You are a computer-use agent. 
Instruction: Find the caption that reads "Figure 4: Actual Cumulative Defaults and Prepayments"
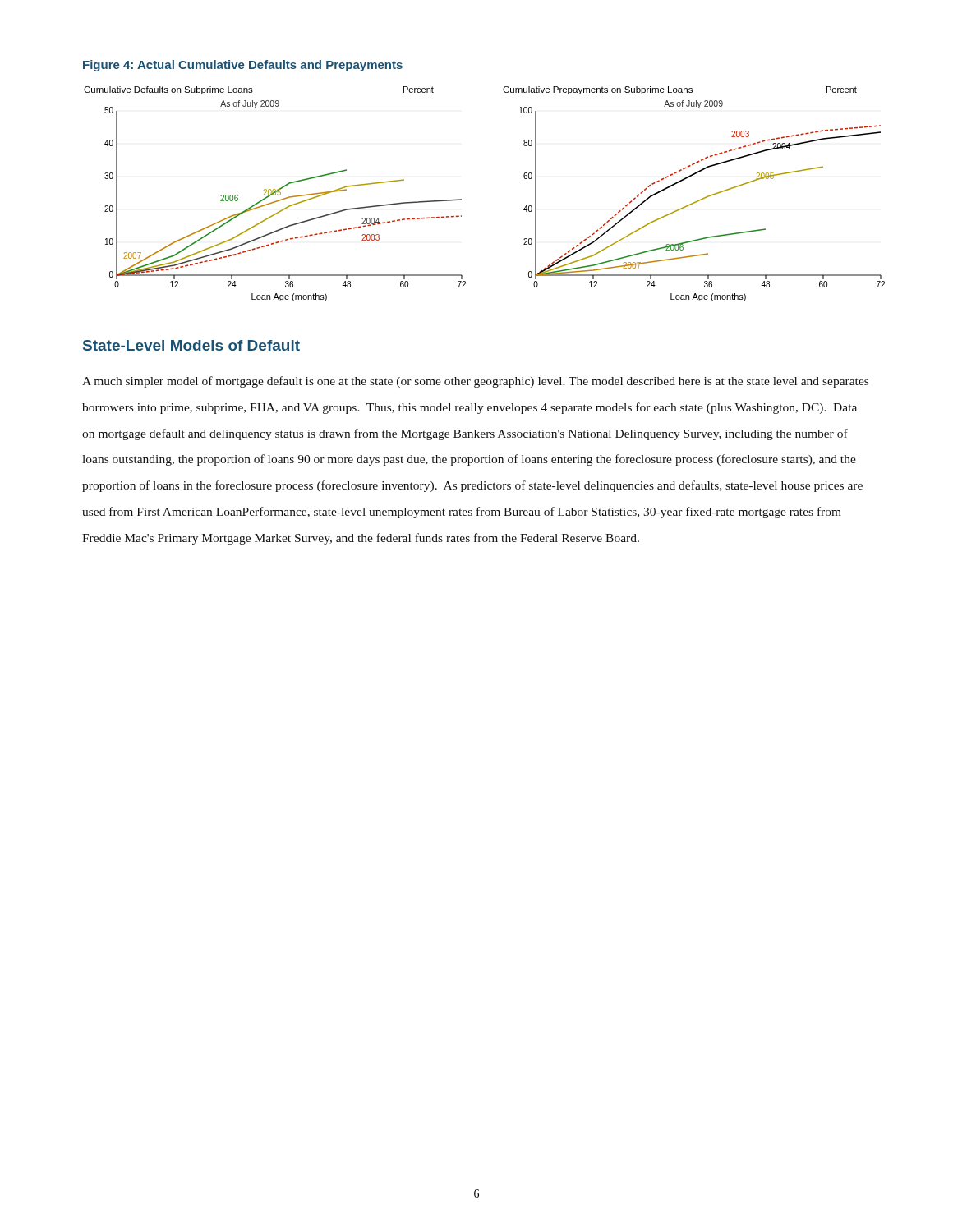tap(242, 64)
